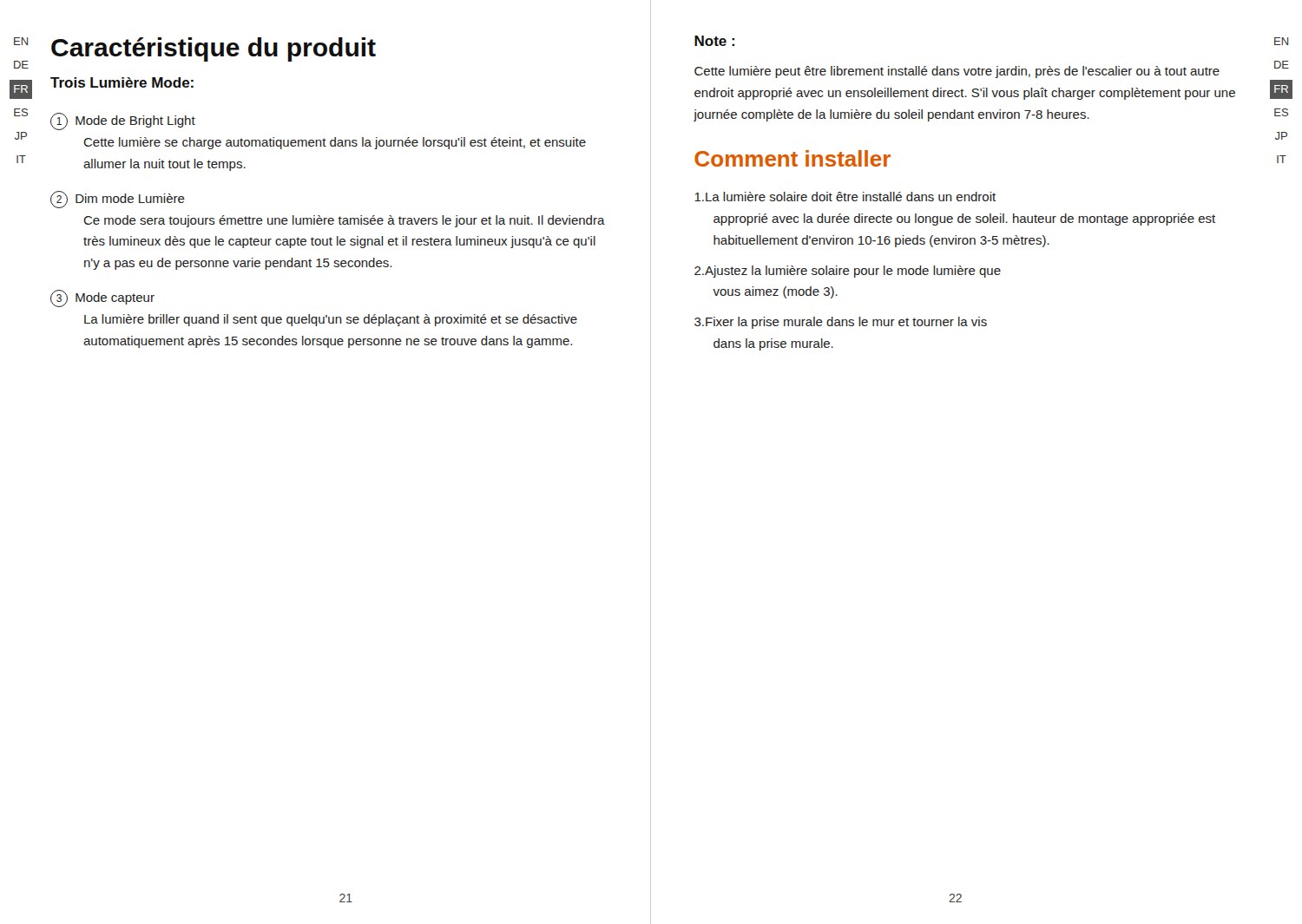
Task: Point to the block starting "3.Fixer la prise murale dans le"
Action: (x=973, y=333)
